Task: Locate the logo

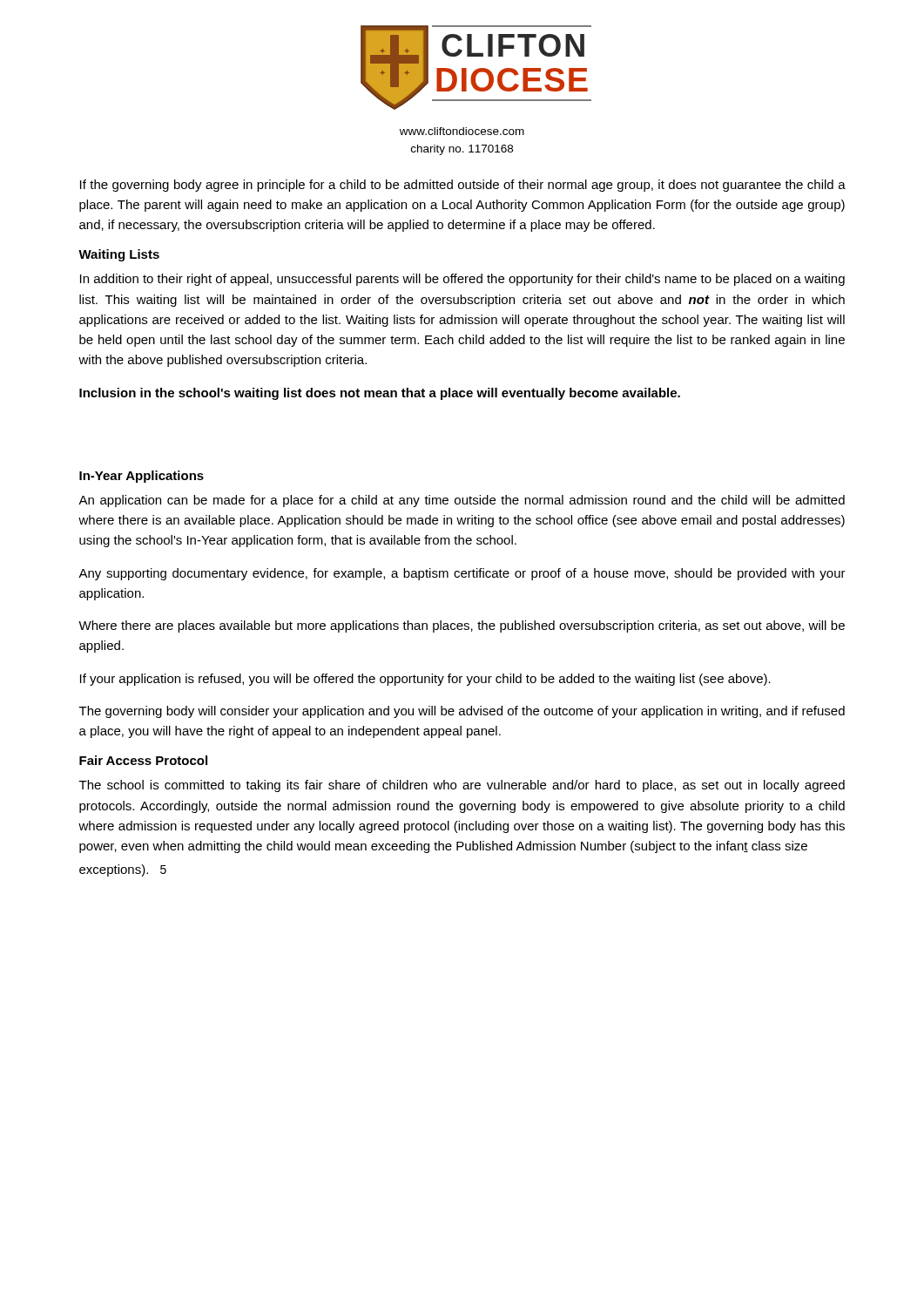Action: coord(462,88)
